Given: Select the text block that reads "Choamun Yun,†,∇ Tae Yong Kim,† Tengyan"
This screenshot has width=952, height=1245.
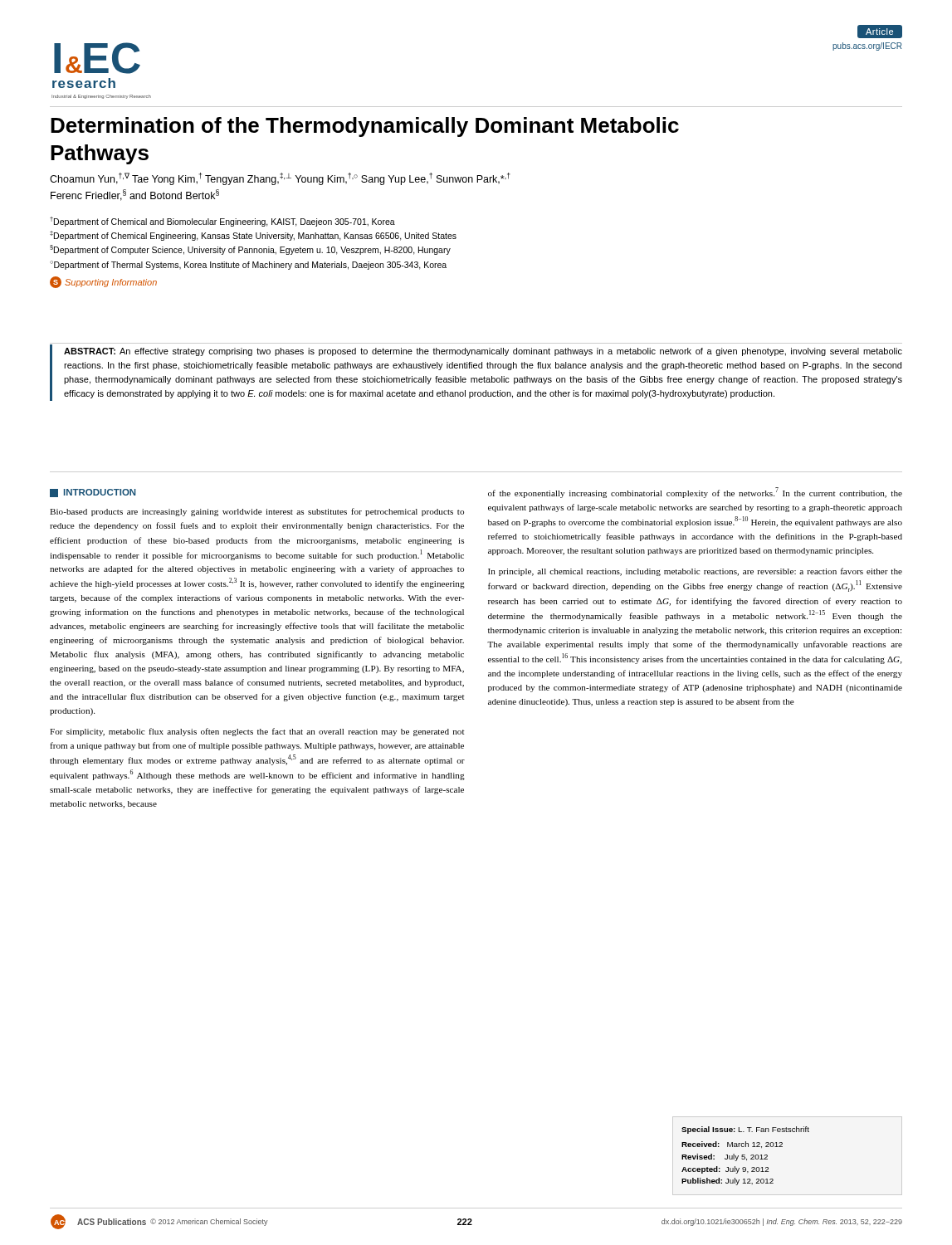Looking at the screenshot, I should click(x=280, y=187).
